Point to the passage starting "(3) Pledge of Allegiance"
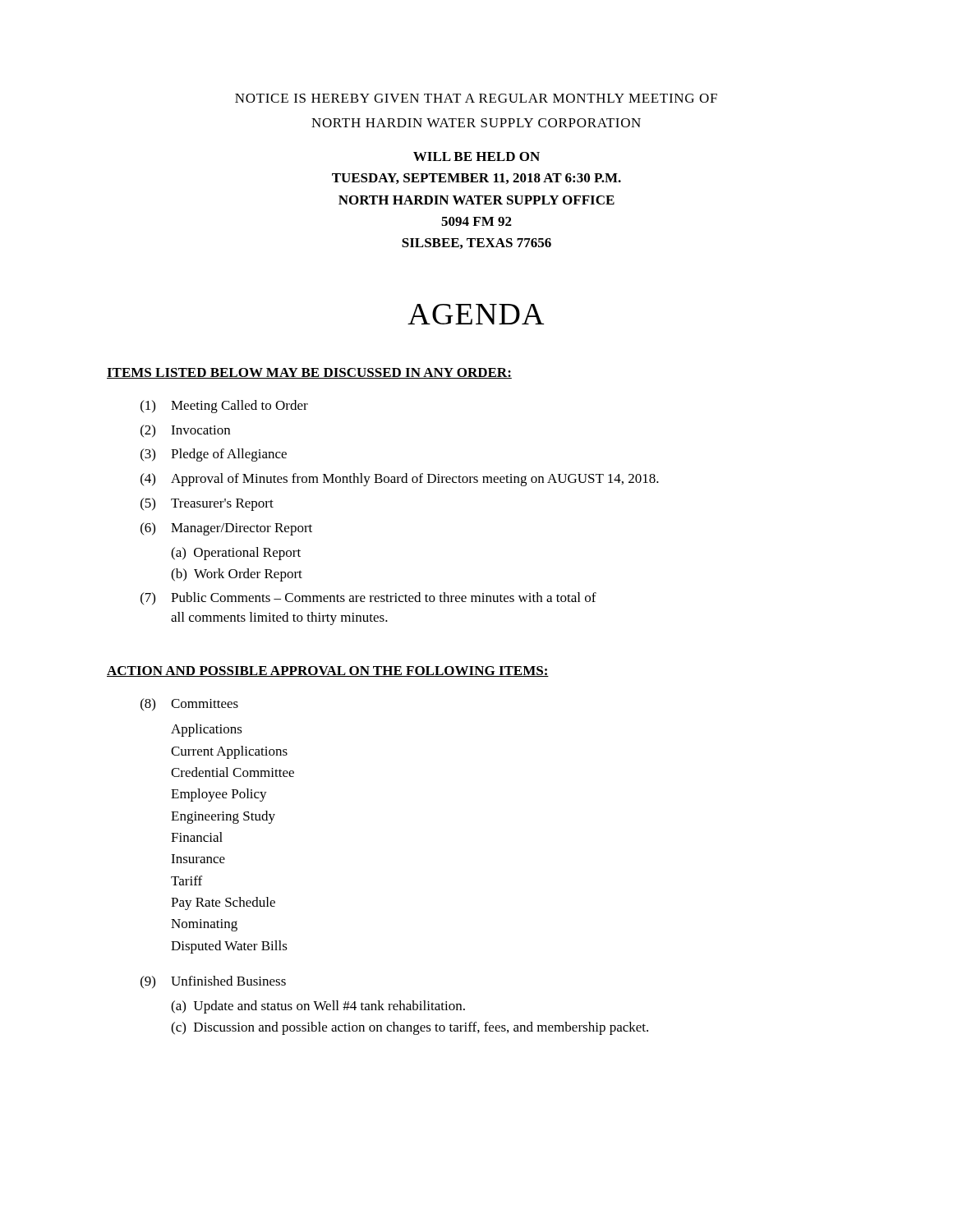 [x=214, y=455]
